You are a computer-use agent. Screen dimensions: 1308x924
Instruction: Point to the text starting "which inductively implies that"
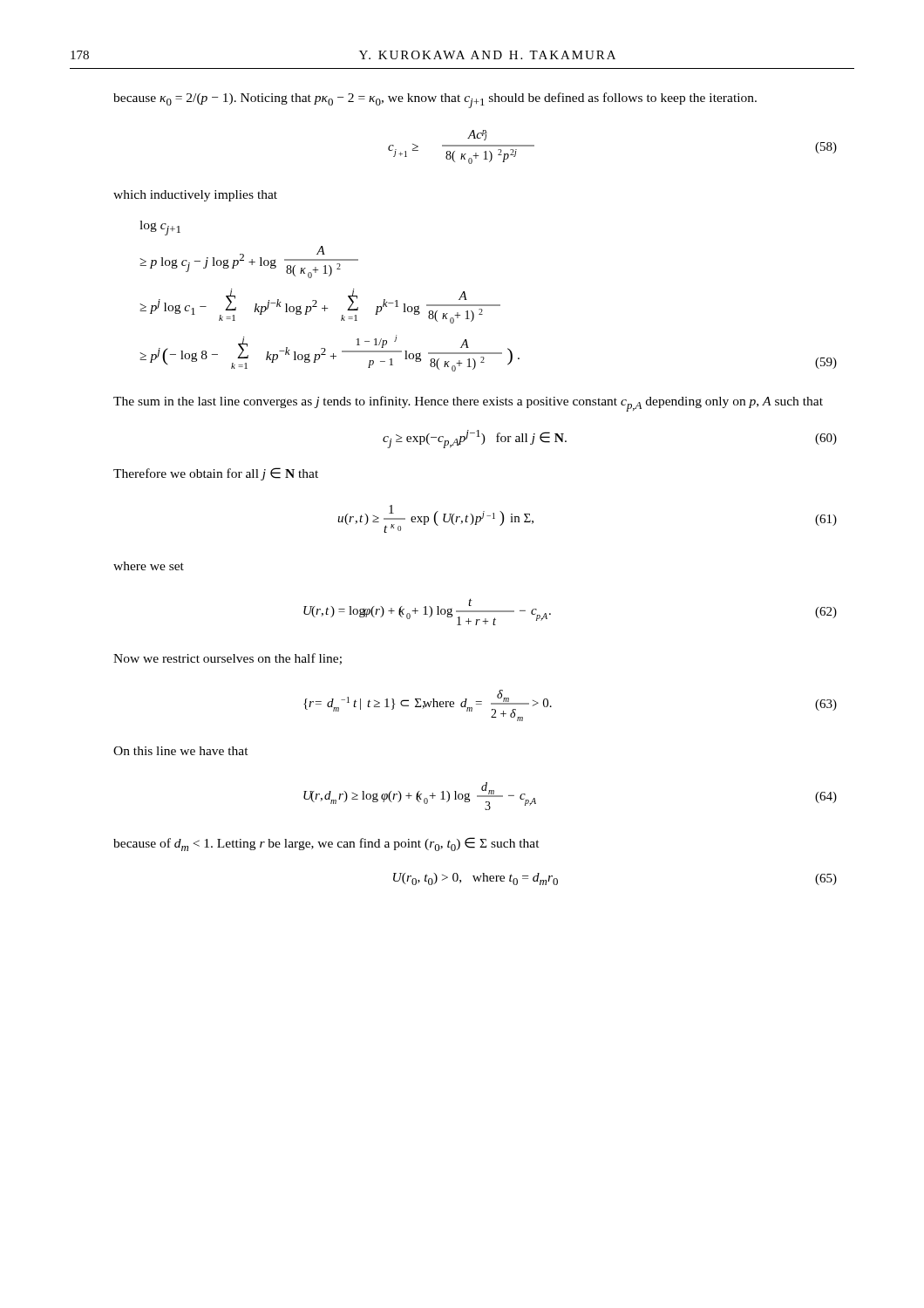click(x=195, y=194)
